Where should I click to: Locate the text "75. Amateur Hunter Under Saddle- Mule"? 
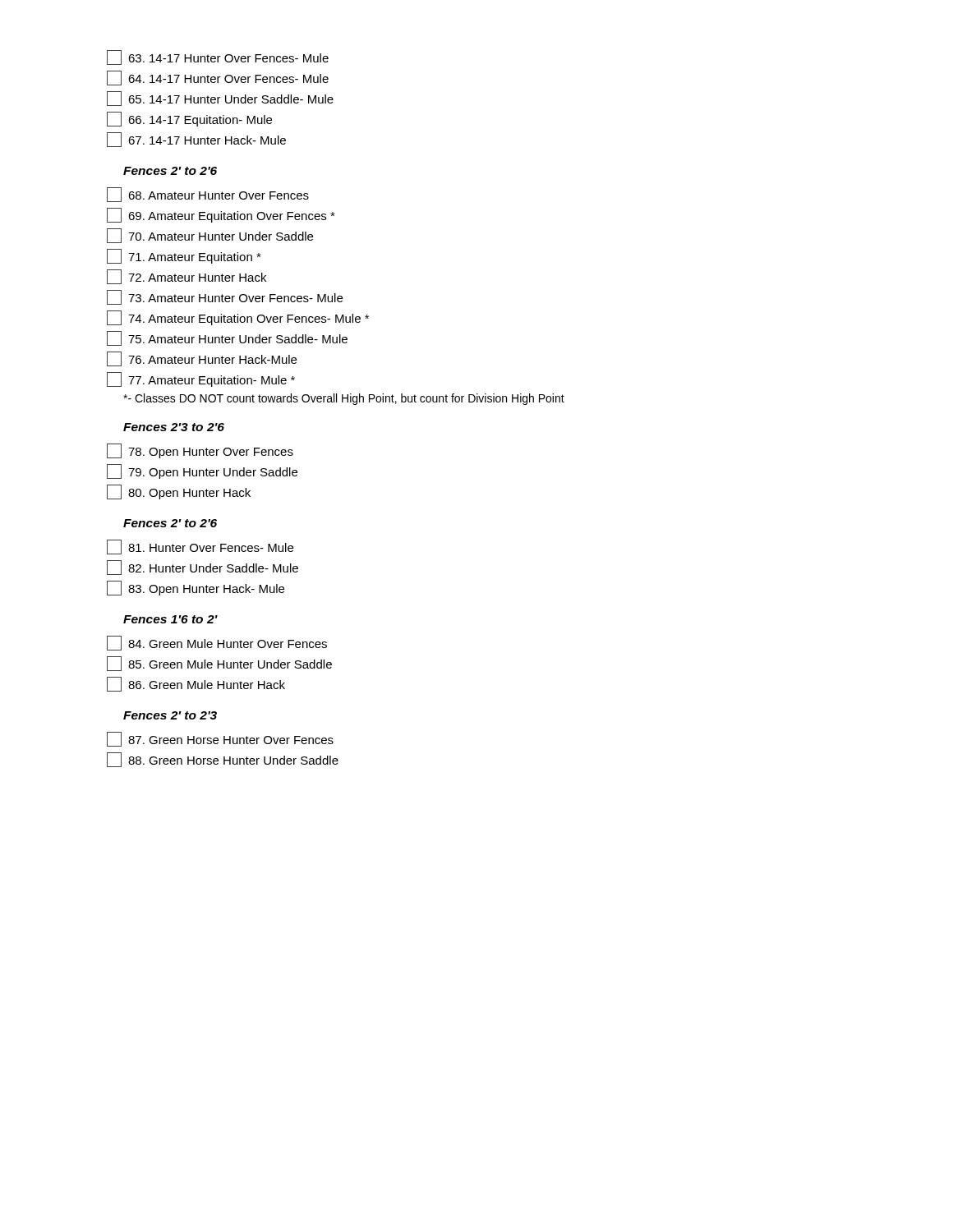227,339
